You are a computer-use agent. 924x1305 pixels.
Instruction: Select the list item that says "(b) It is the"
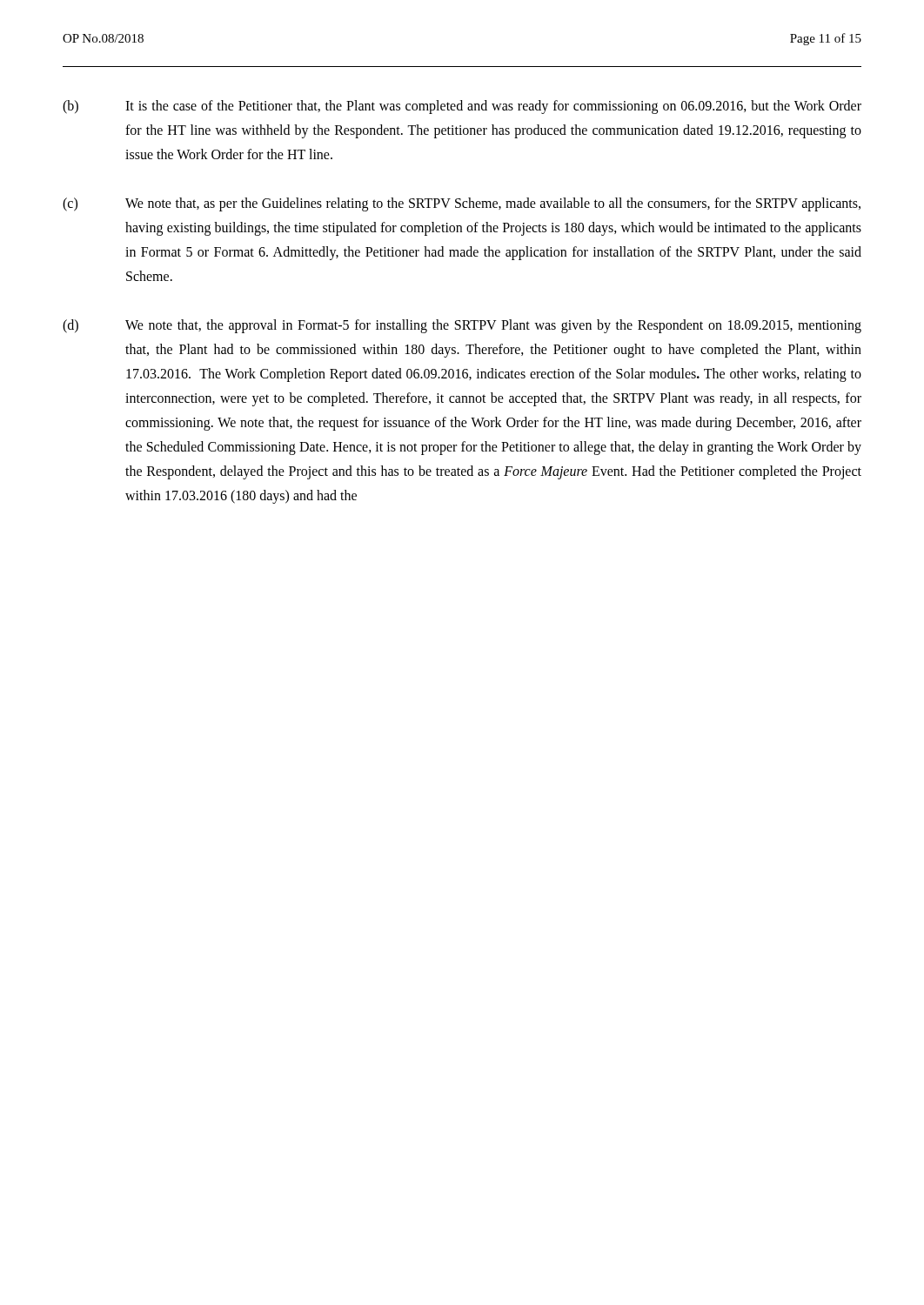pos(462,130)
